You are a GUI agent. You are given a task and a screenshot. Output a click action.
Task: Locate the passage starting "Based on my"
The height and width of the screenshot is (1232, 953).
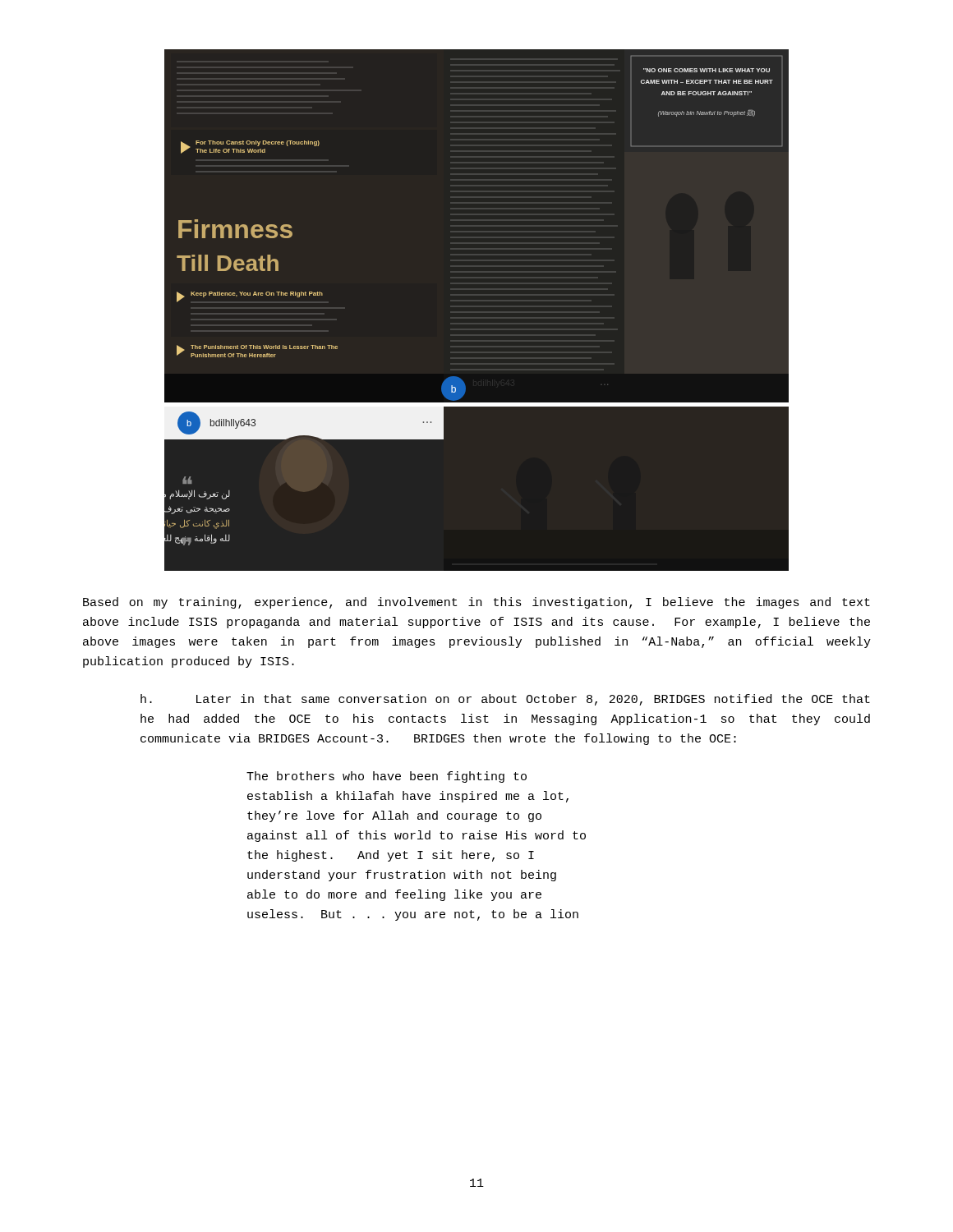click(x=476, y=633)
